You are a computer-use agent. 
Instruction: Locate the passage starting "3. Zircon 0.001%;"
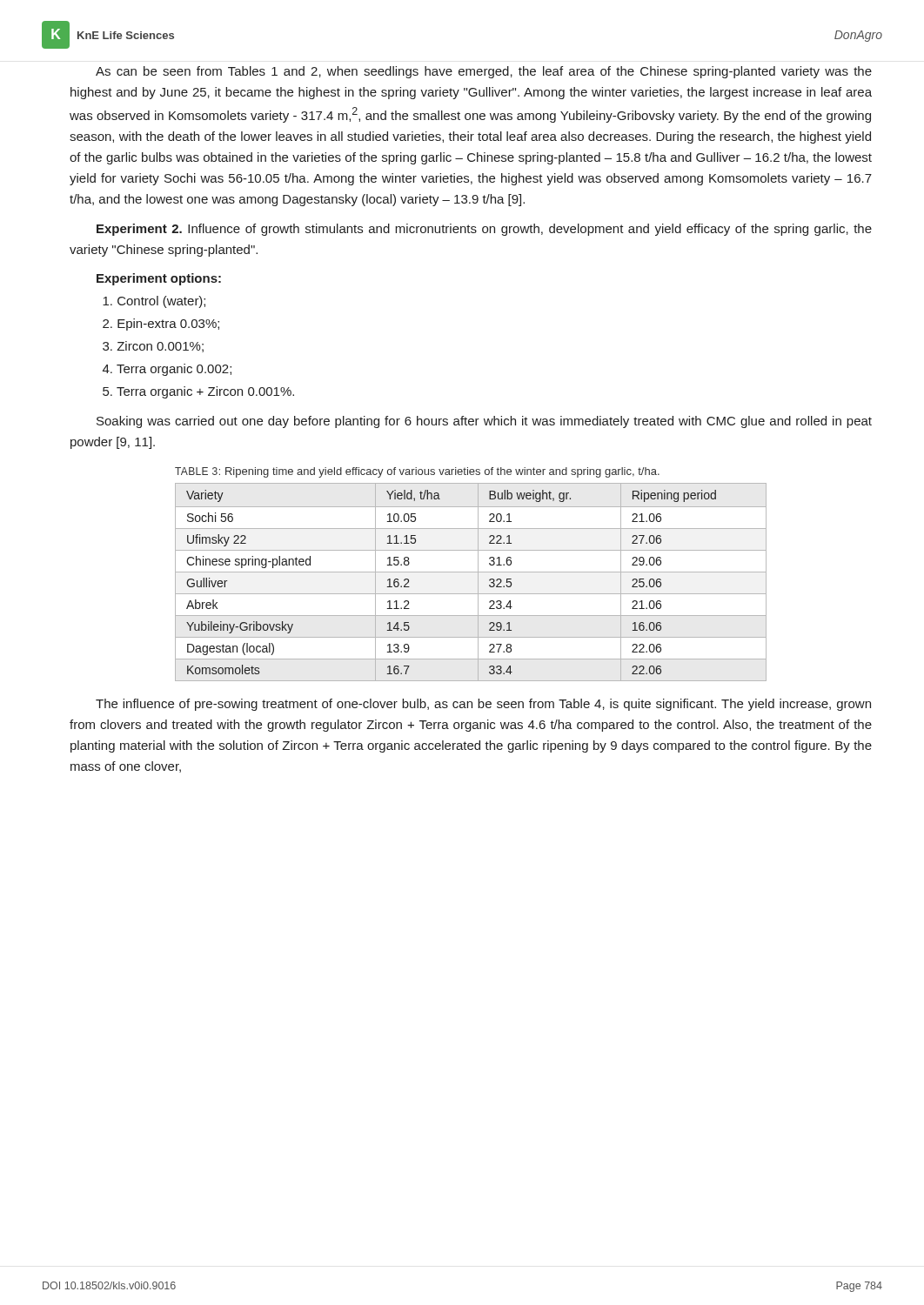[x=153, y=346]
